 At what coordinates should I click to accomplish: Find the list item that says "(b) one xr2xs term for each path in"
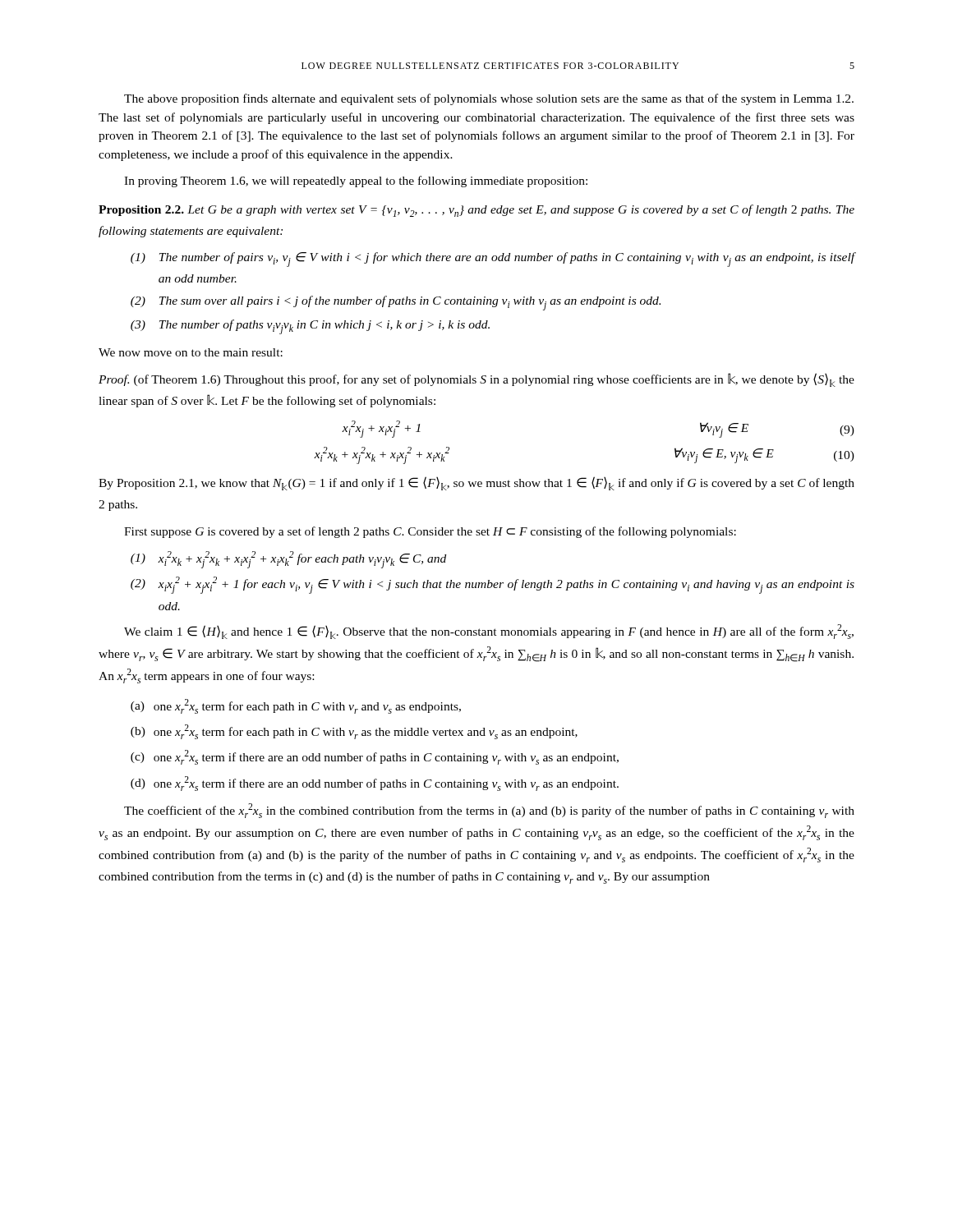[x=354, y=733]
